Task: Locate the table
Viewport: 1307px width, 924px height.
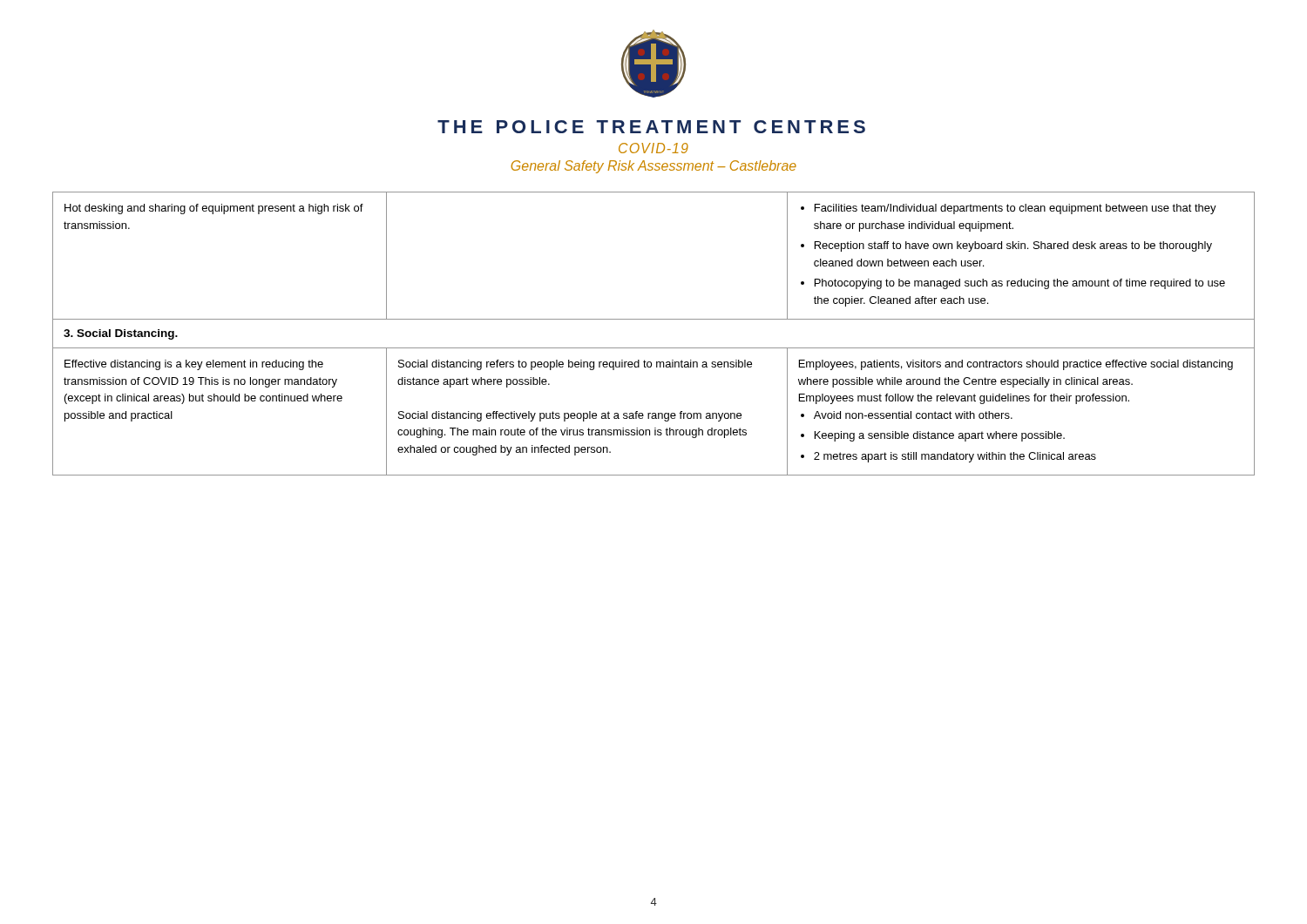Action: (654, 334)
